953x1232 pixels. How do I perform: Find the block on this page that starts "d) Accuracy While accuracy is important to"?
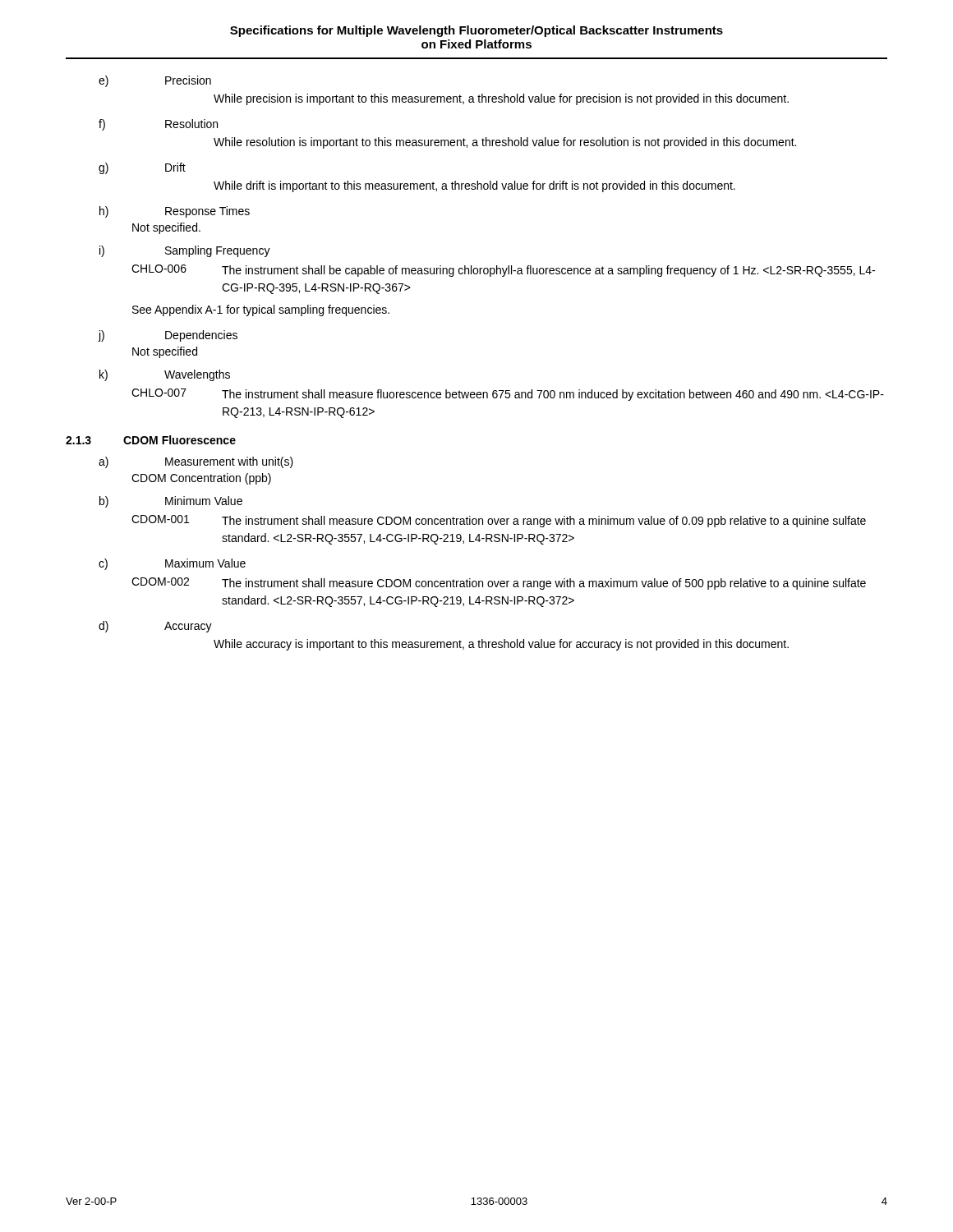pyautogui.click(x=476, y=636)
